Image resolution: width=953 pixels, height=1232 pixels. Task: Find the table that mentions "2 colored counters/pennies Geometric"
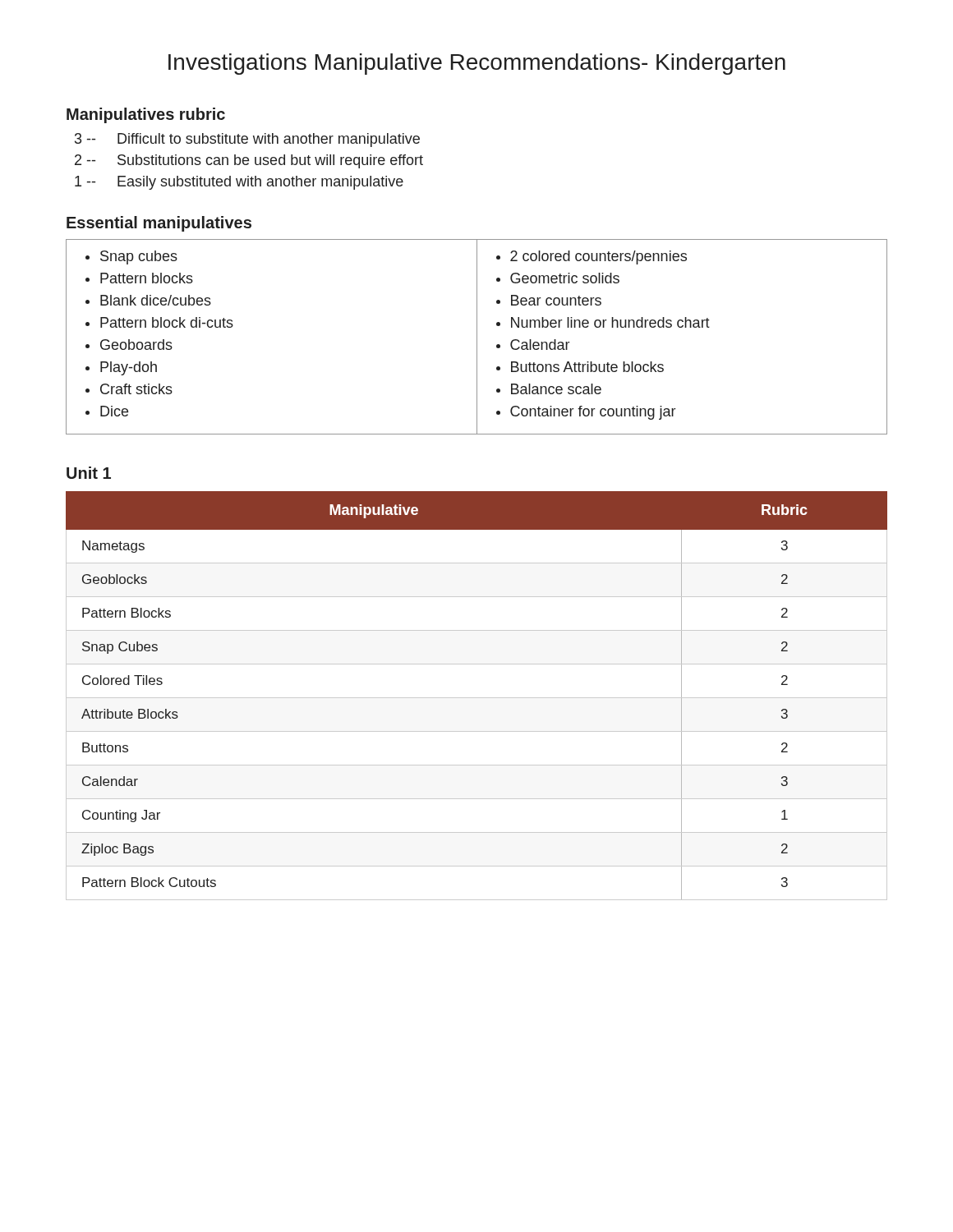[x=476, y=337]
